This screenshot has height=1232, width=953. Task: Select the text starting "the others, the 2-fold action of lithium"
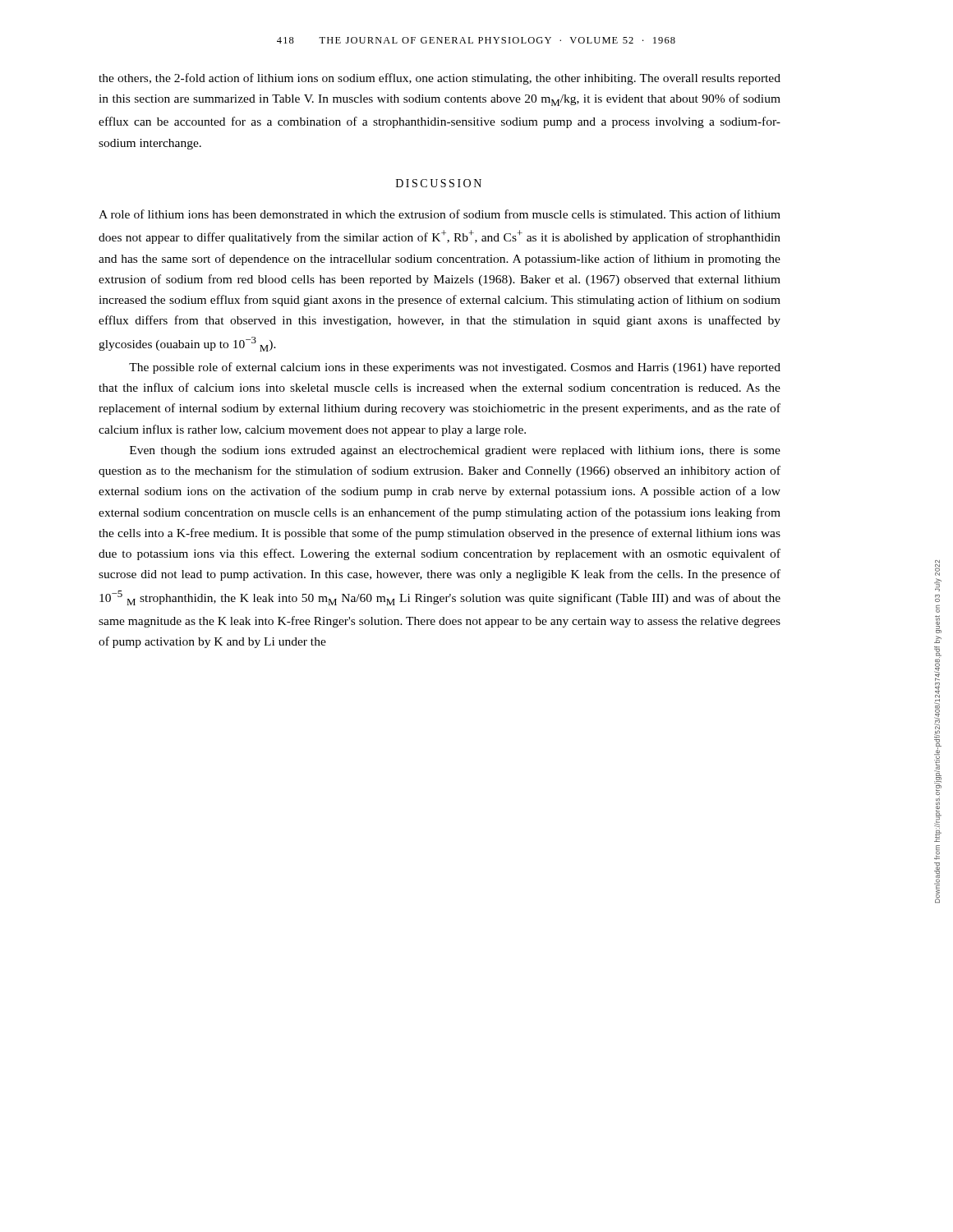click(440, 110)
